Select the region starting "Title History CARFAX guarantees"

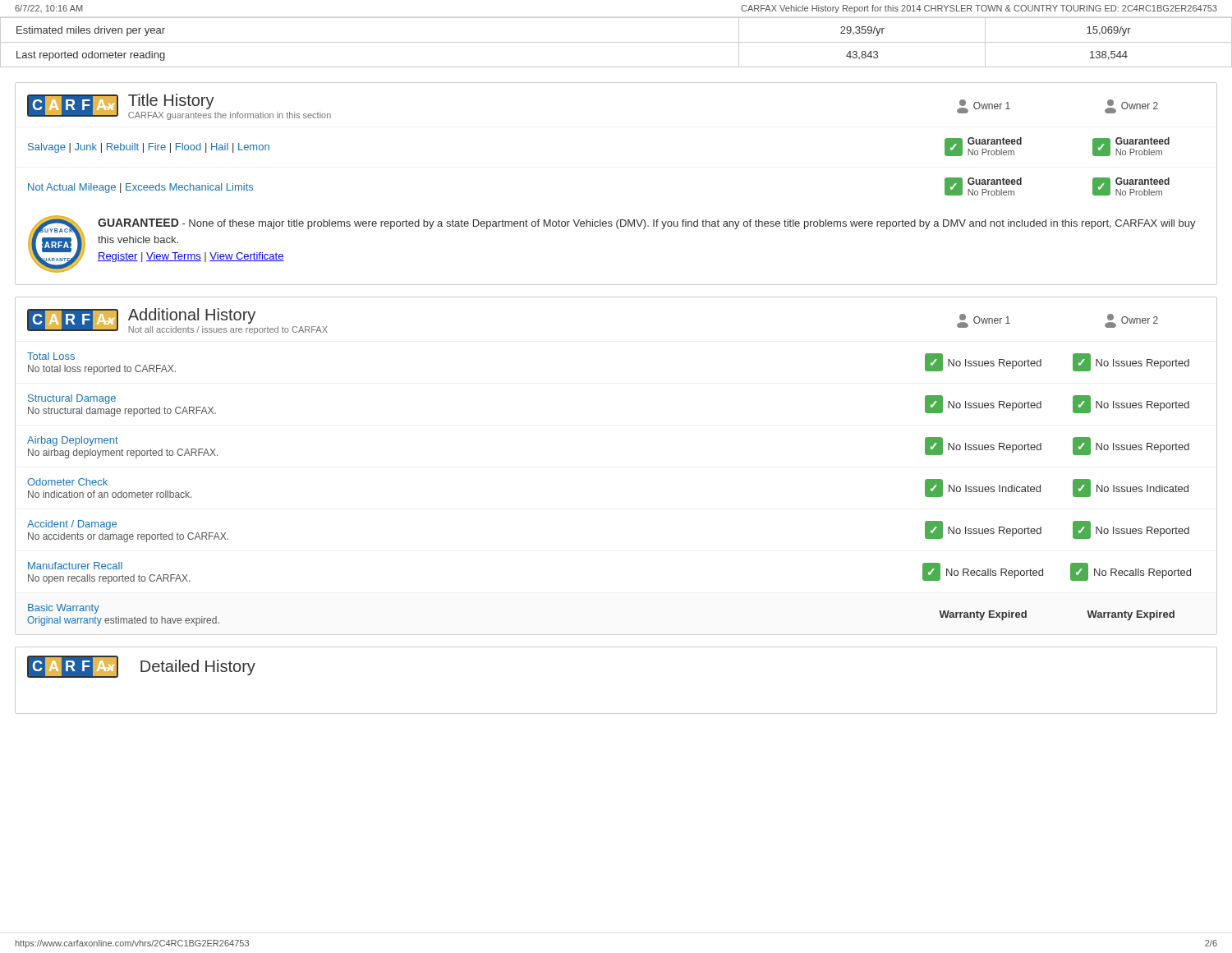pyautogui.click(x=230, y=106)
